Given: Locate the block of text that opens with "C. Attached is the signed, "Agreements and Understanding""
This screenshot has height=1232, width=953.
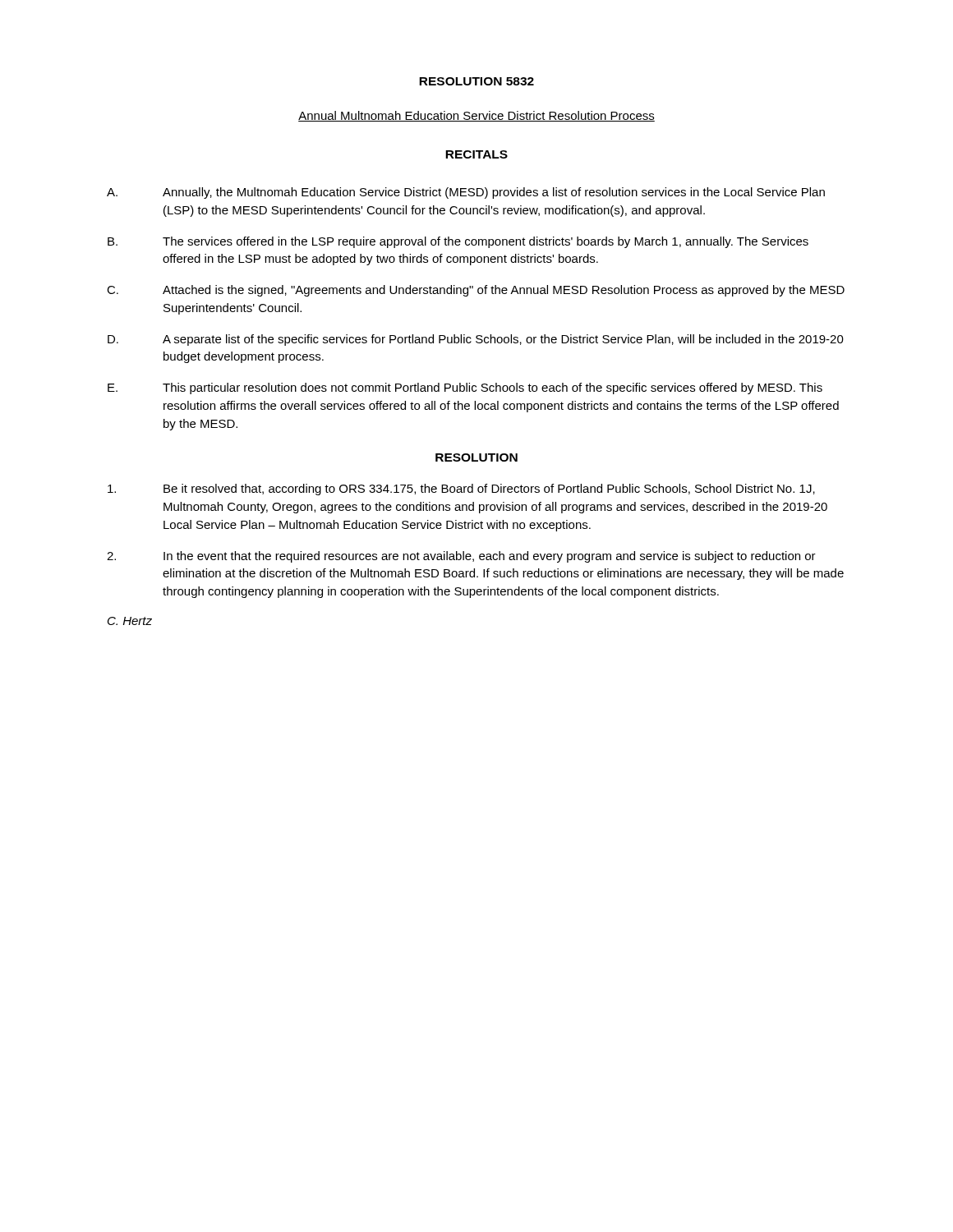Looking at the screenshot, I should [x=476, y=299].
